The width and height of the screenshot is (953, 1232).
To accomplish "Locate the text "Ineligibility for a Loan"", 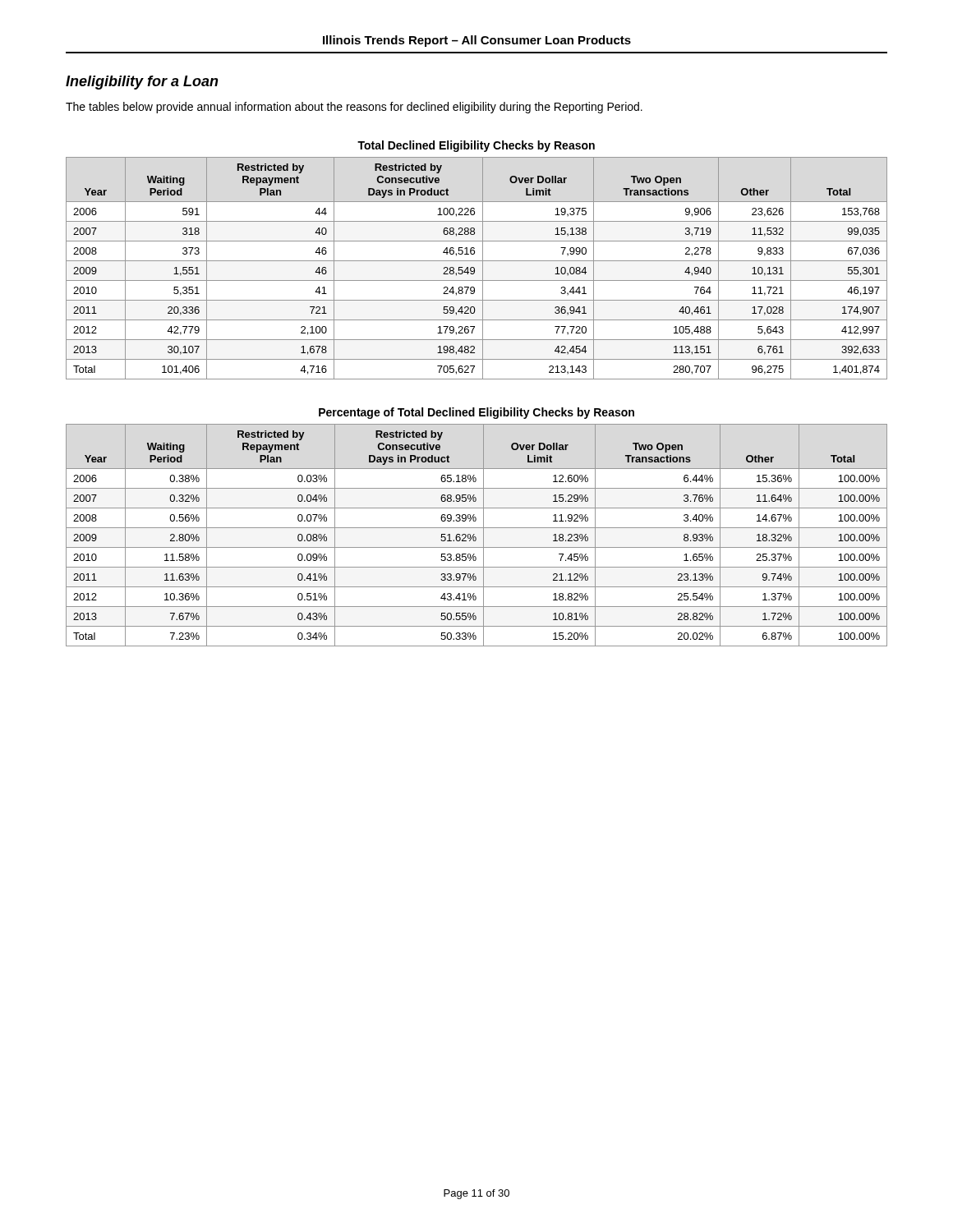I will coord(142,81).
